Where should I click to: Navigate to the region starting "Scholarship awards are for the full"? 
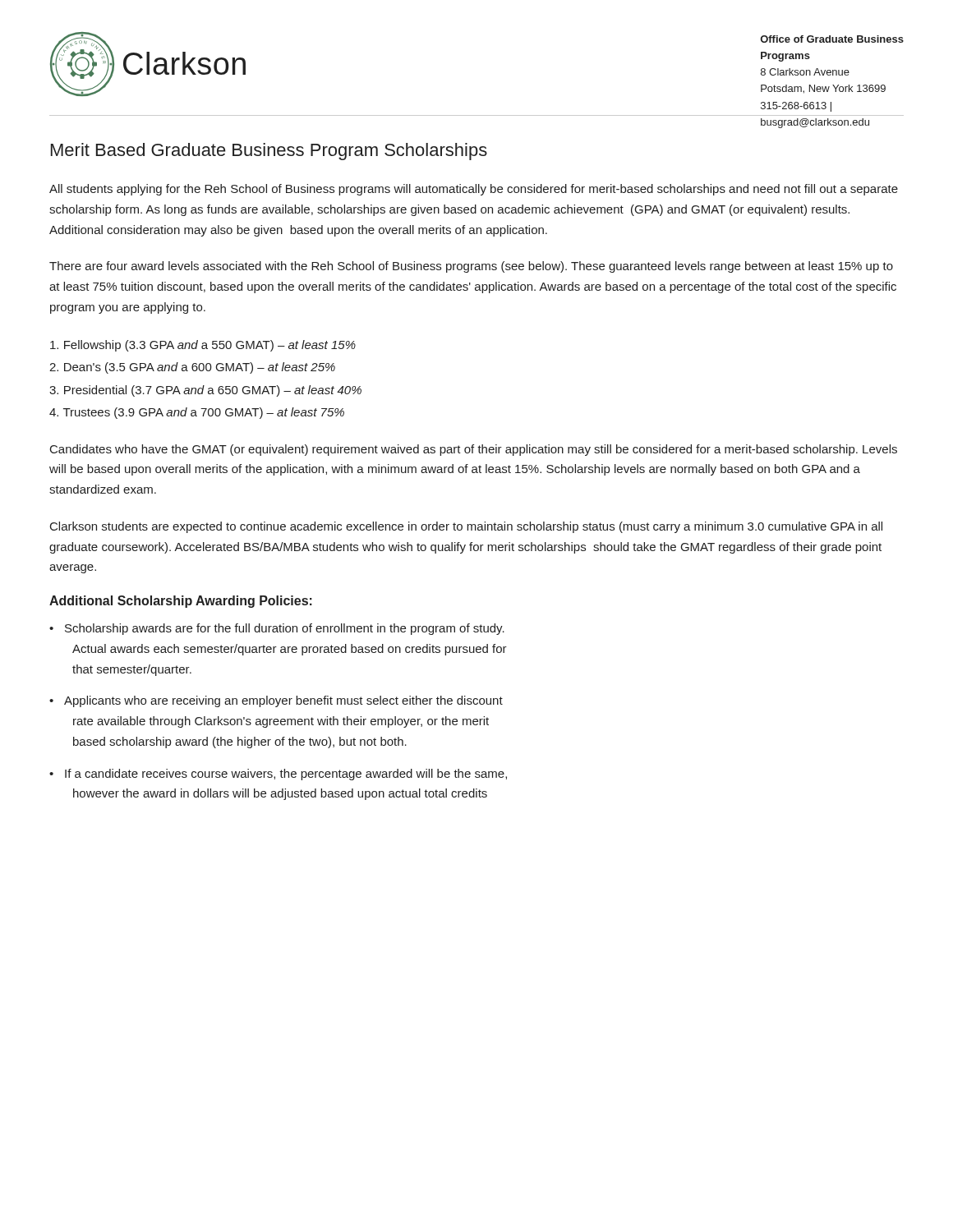coord(484,650)
